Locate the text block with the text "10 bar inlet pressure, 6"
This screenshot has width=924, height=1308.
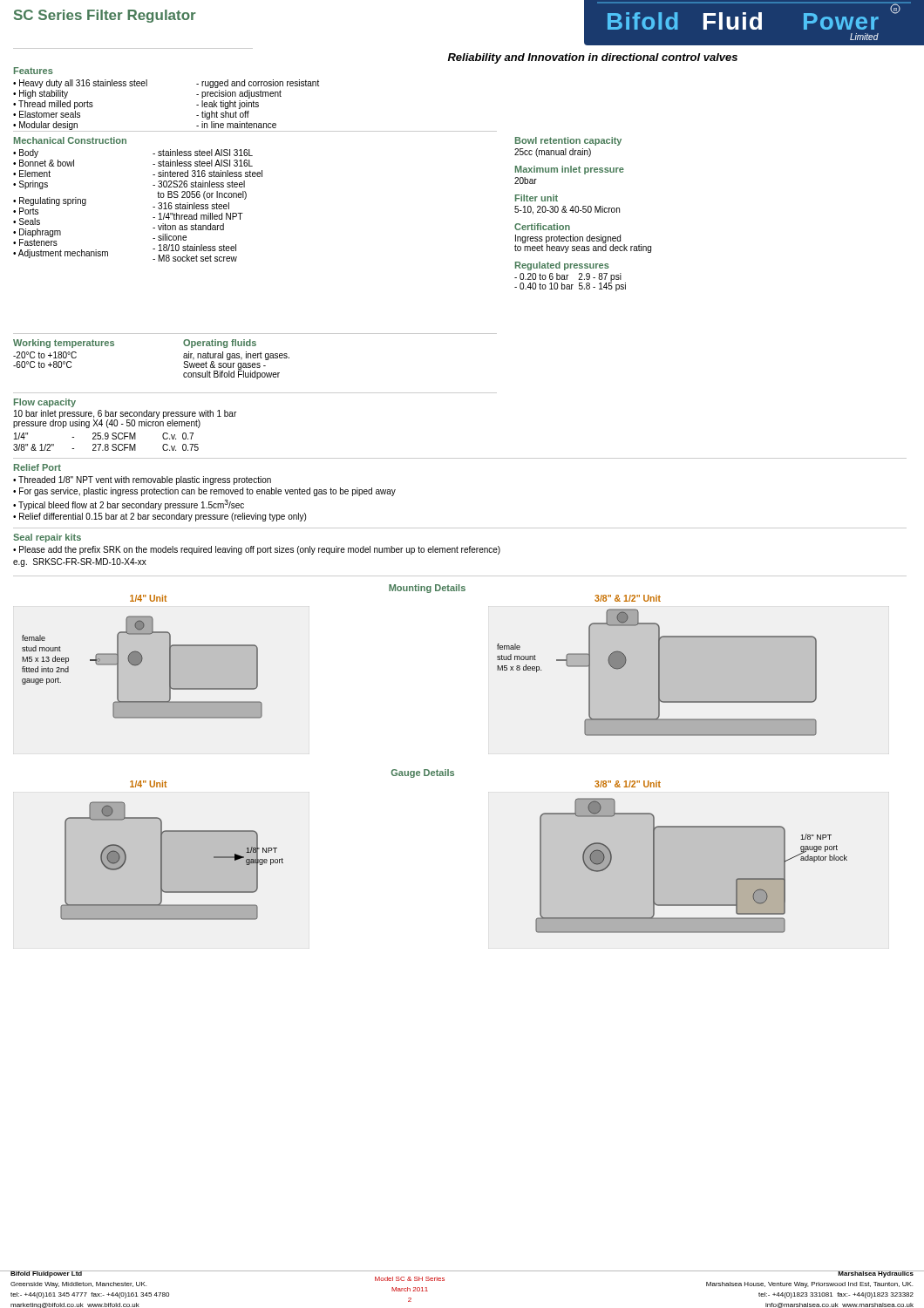pos(125,419)
